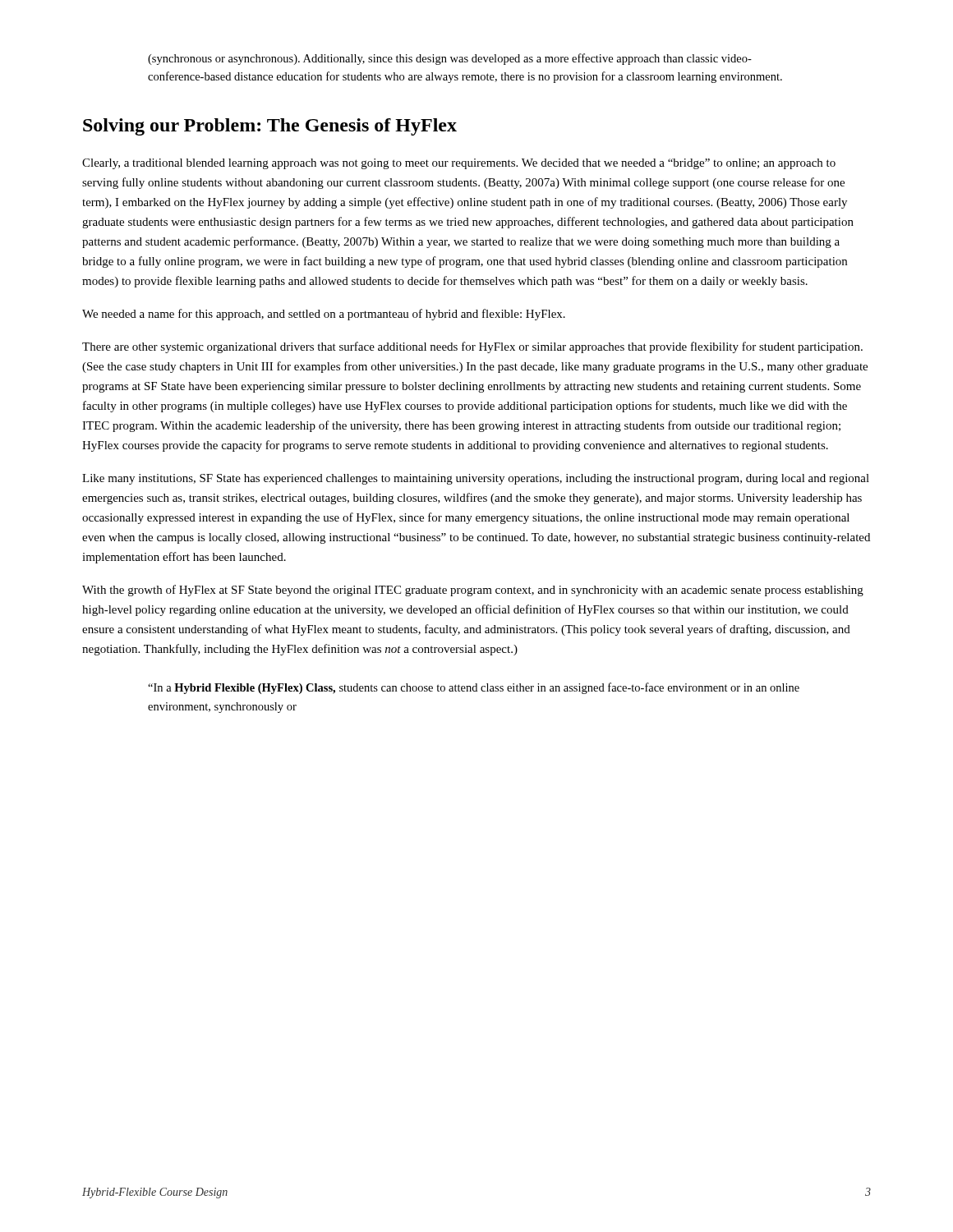
Task: Find the block on this page that starts "(synchronous or asynchronous). Additionally,"
Action: pos(465,68)
